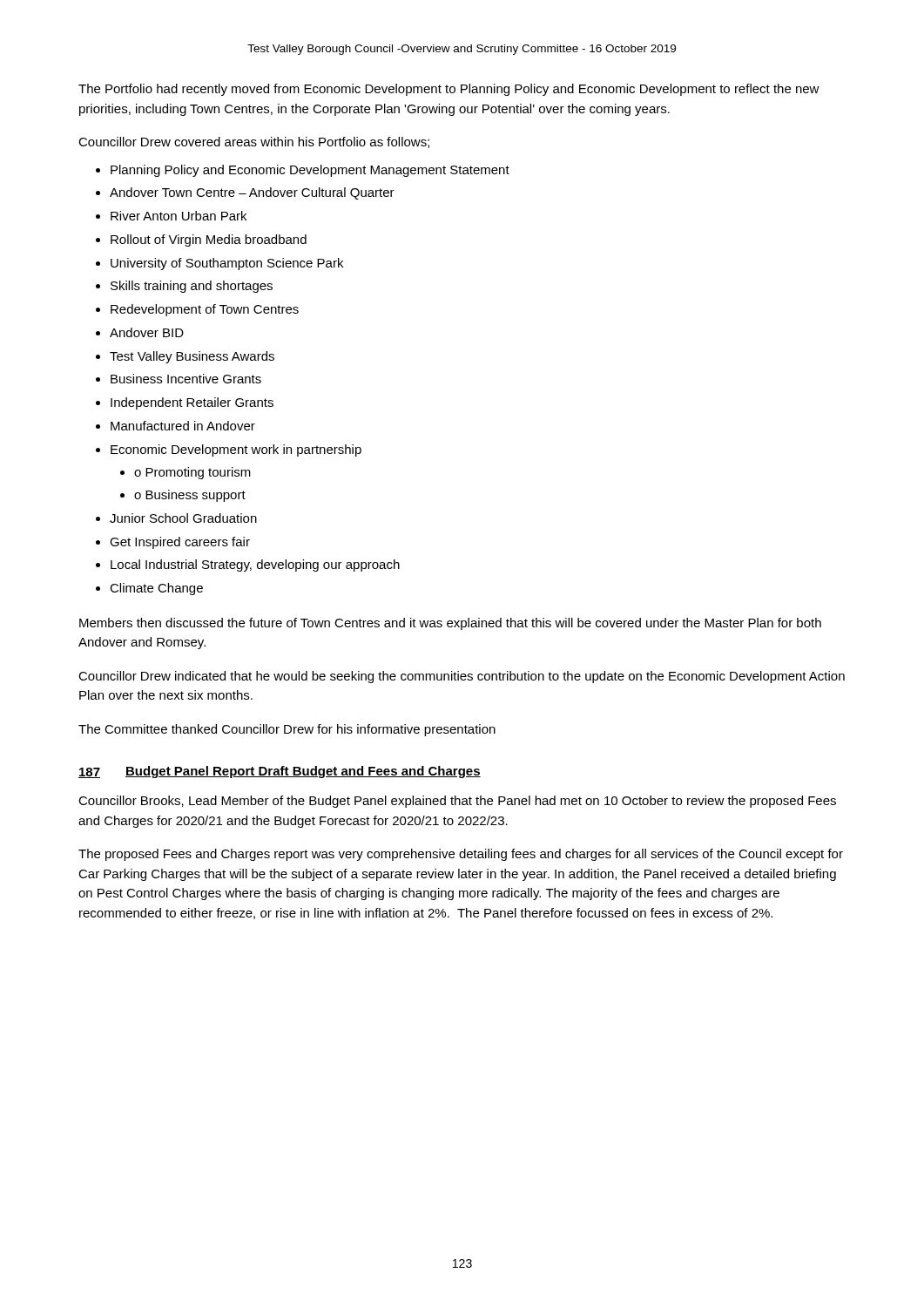
Task: Find the text block starting "Councillor Drew covered areas within his"
Action: coord(254,142)
